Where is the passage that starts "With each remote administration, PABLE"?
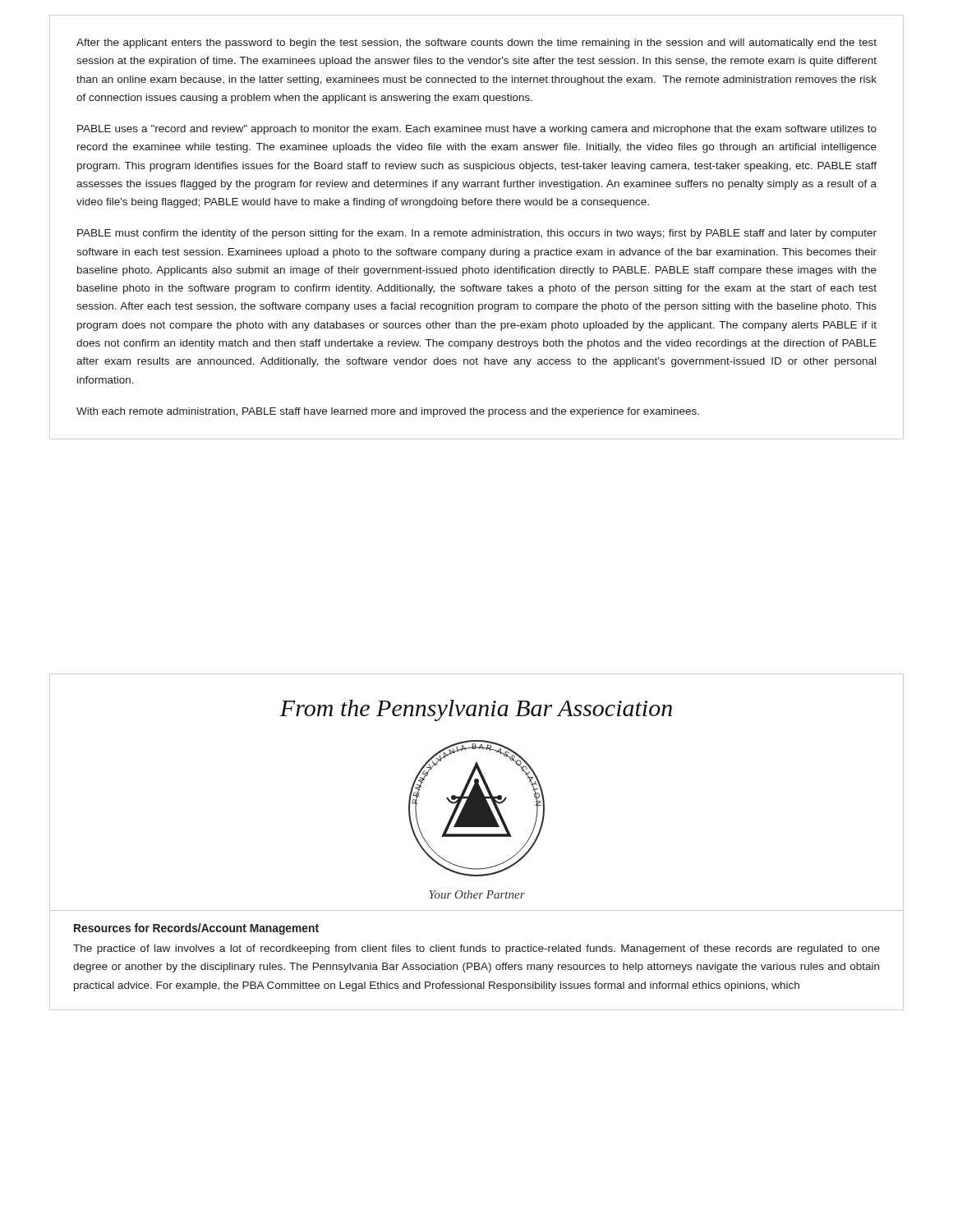Image resolution: width=953 pixels, height=1232 pixels. 388,411
